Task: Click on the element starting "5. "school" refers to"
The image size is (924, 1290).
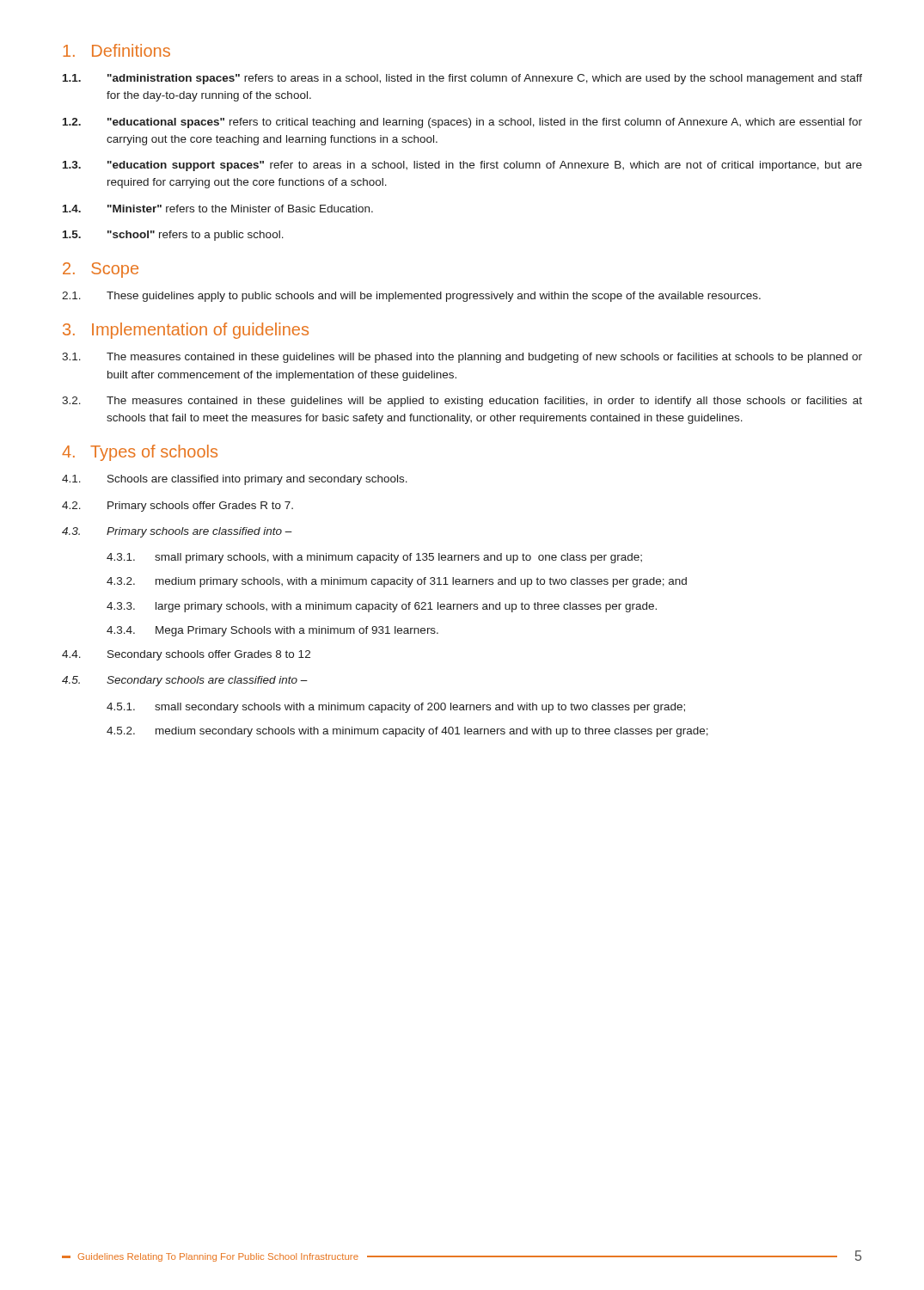Action: click(173, 236)
